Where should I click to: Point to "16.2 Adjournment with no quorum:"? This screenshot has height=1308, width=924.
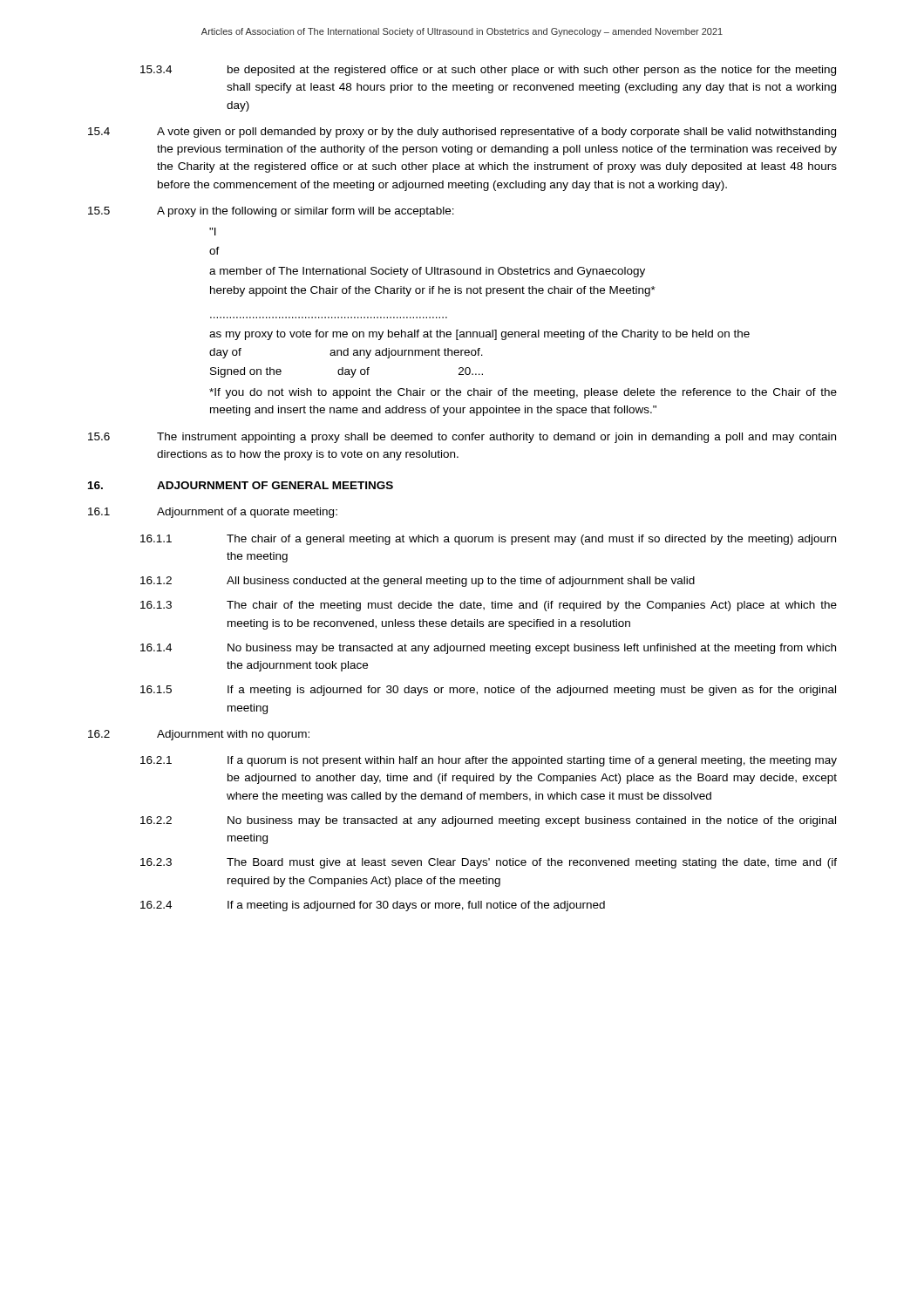click(199, 735)
